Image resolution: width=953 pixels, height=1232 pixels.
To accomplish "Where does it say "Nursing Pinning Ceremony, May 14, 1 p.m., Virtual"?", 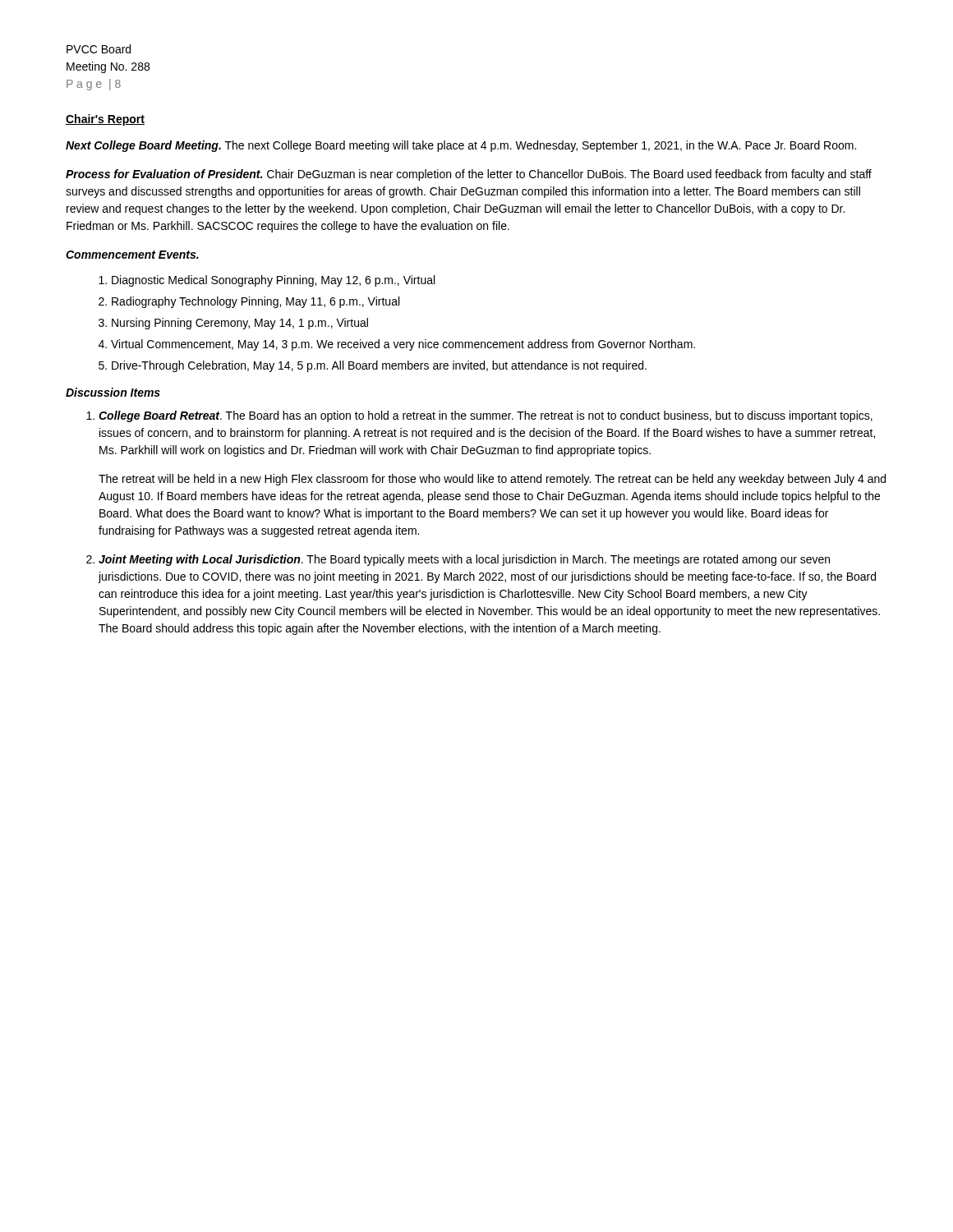I will (240, 324).
